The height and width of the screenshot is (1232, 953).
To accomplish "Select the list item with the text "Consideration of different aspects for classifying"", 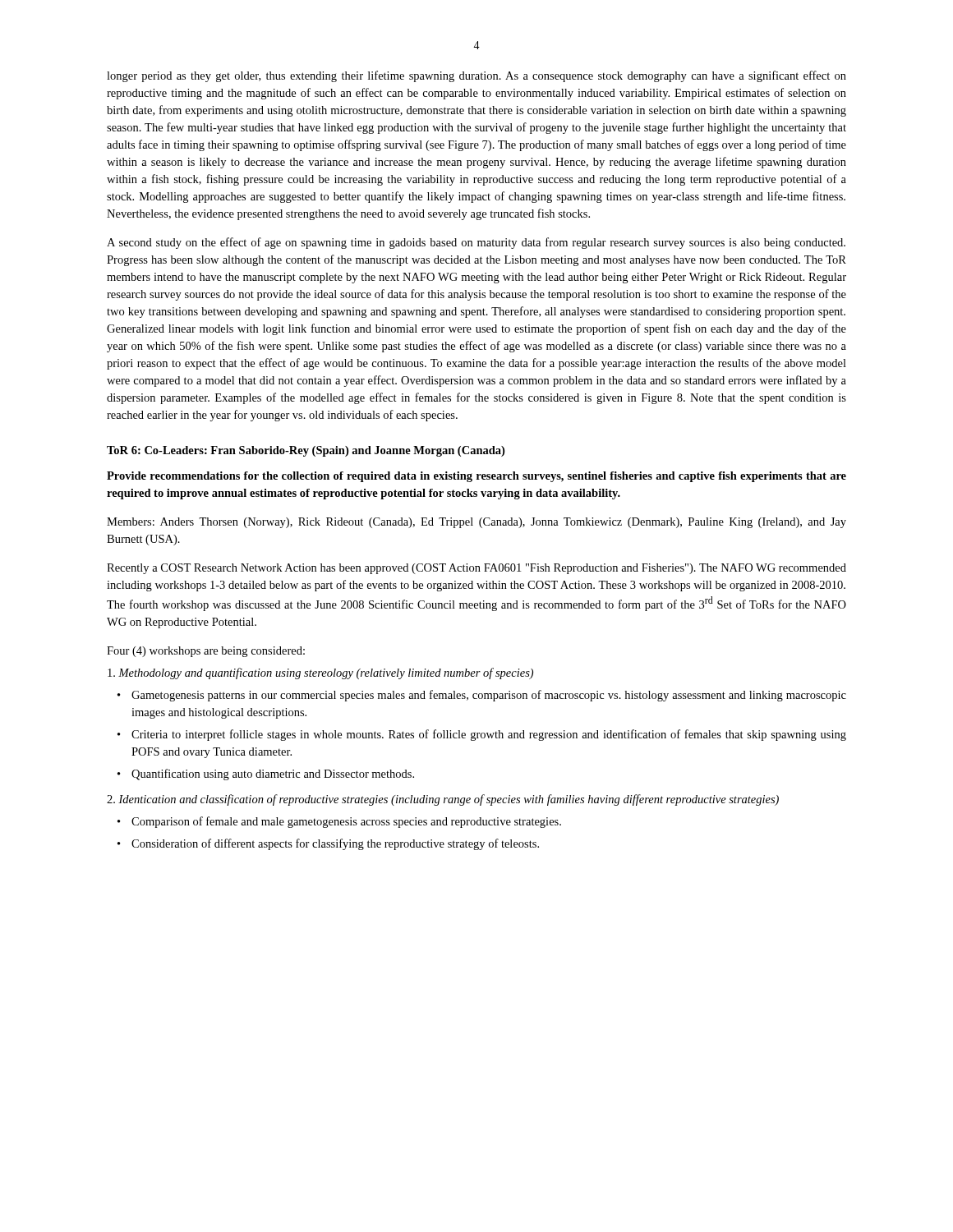I will pos(336,844).
